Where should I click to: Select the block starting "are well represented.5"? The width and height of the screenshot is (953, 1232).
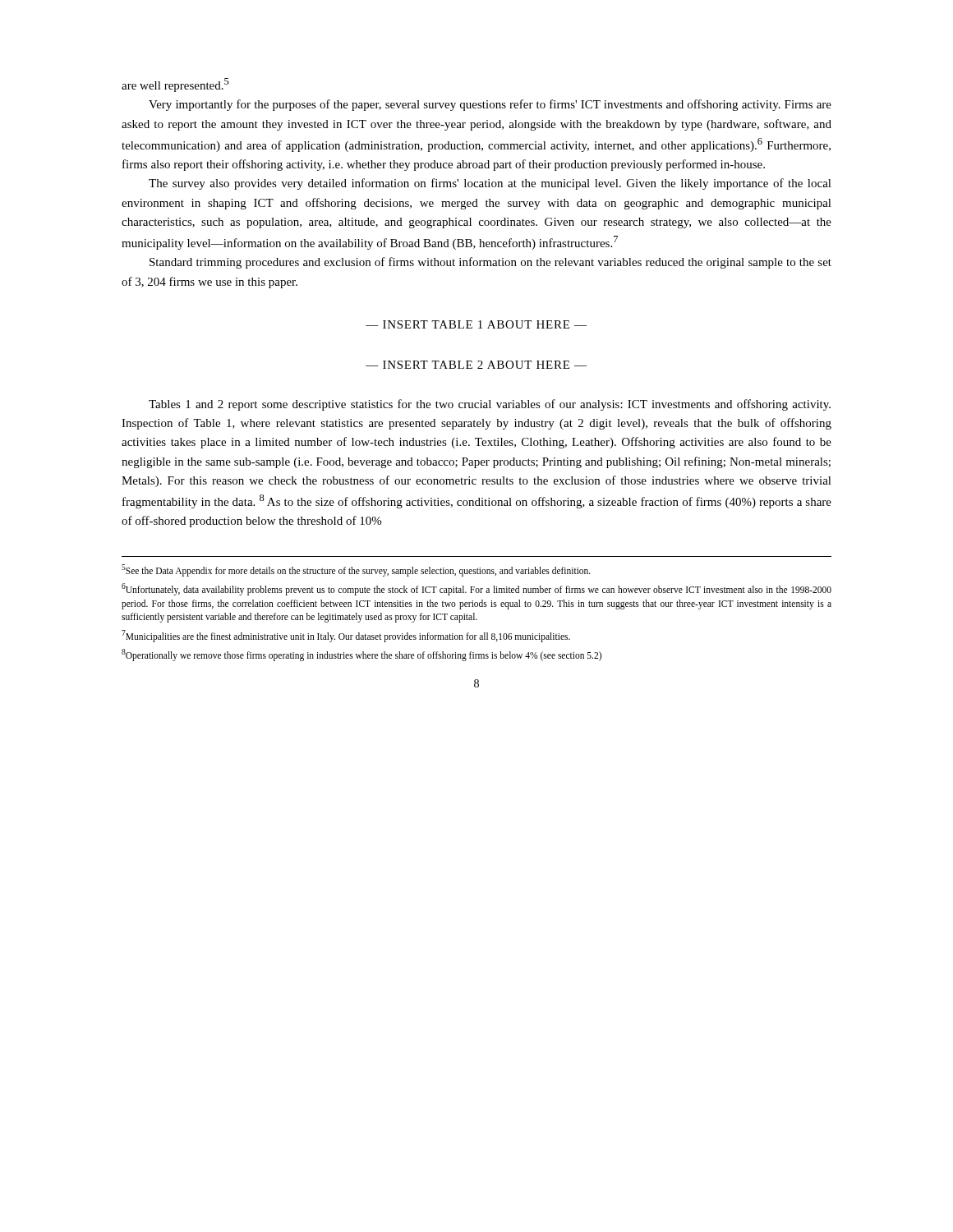click(175, 84)
